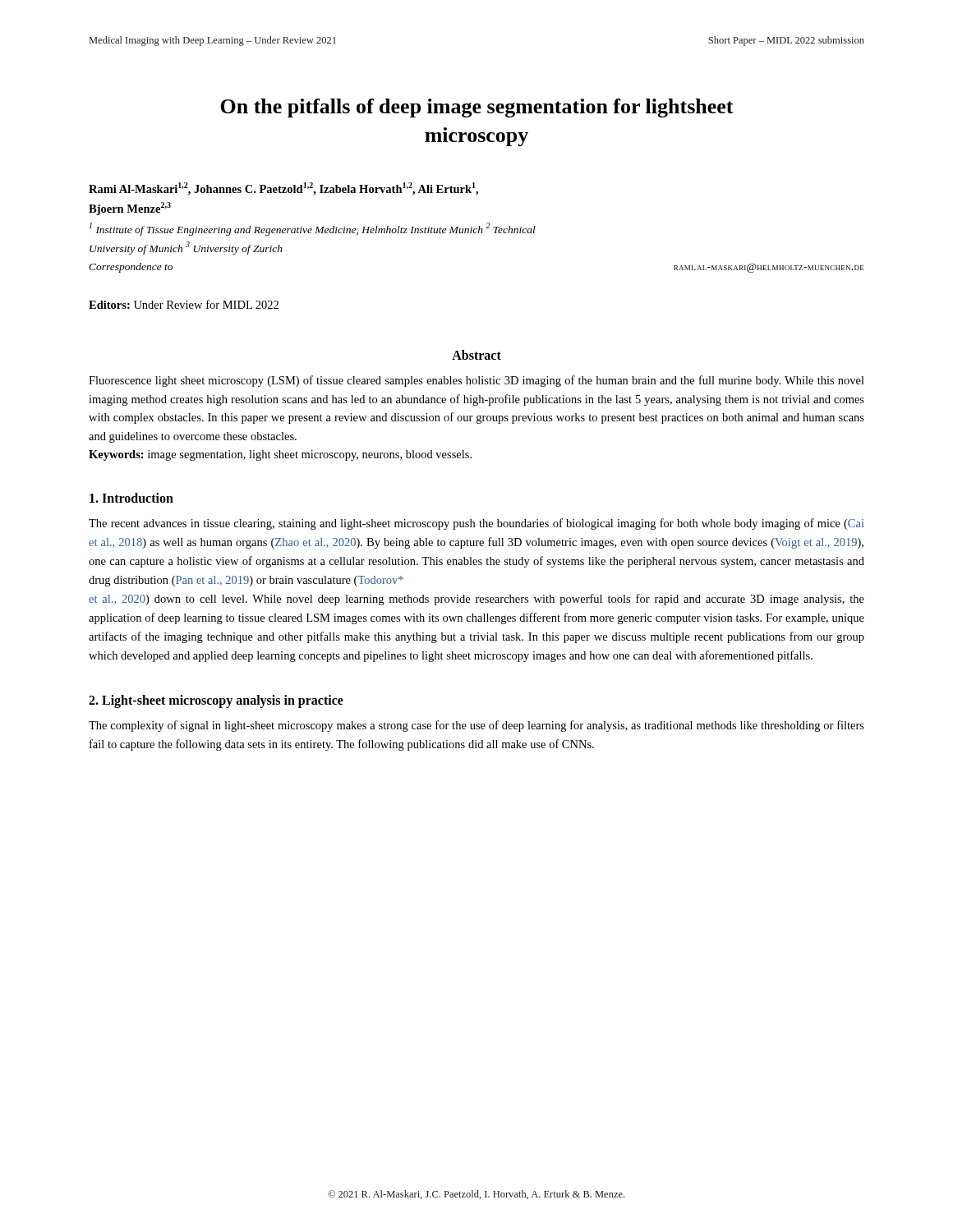
Task: Locate the text block that reads "Fluorescence light sheet microscopy (LSM) of tissue"
Action: point(476,417)
